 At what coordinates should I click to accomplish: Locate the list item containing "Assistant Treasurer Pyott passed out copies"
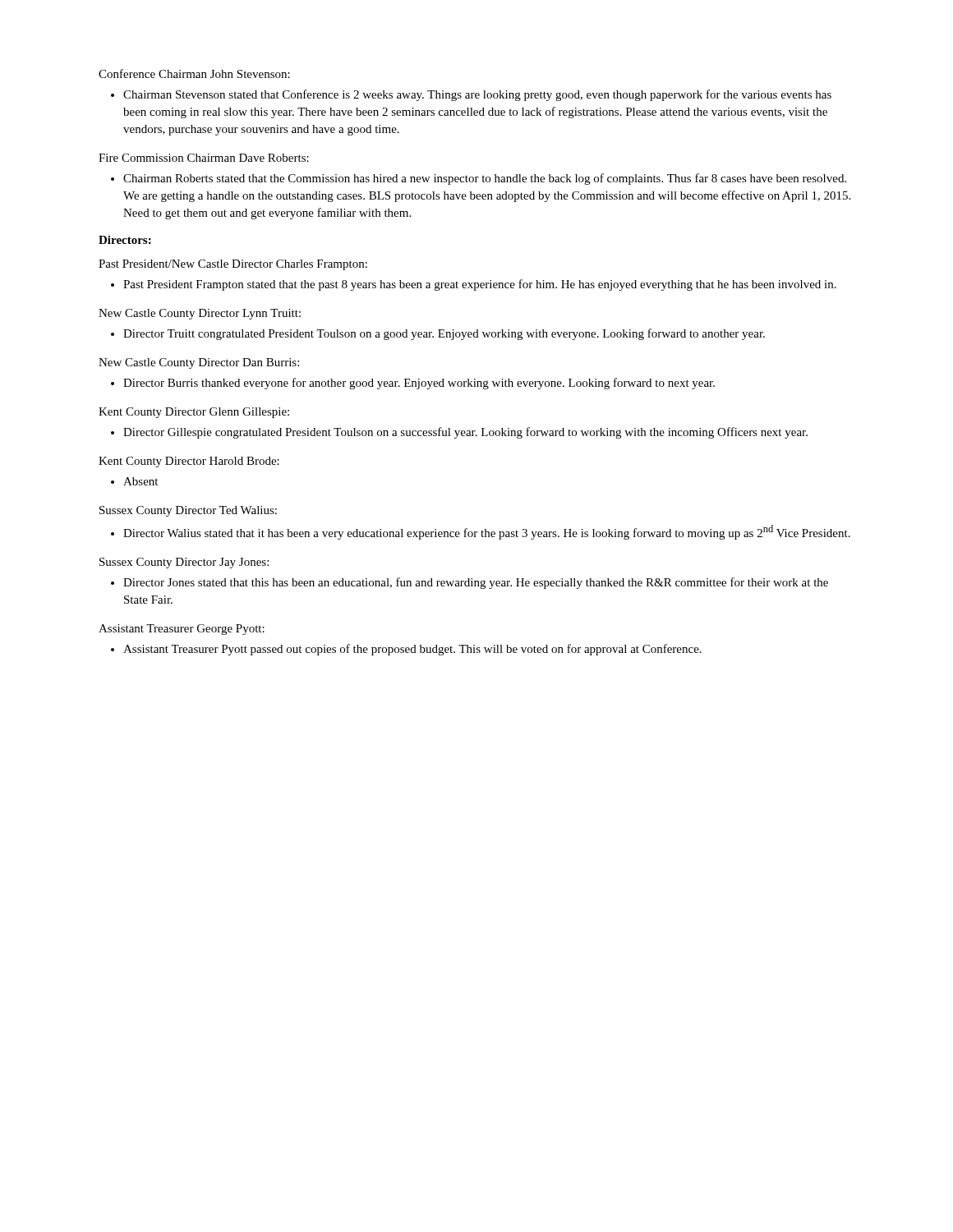413,649
